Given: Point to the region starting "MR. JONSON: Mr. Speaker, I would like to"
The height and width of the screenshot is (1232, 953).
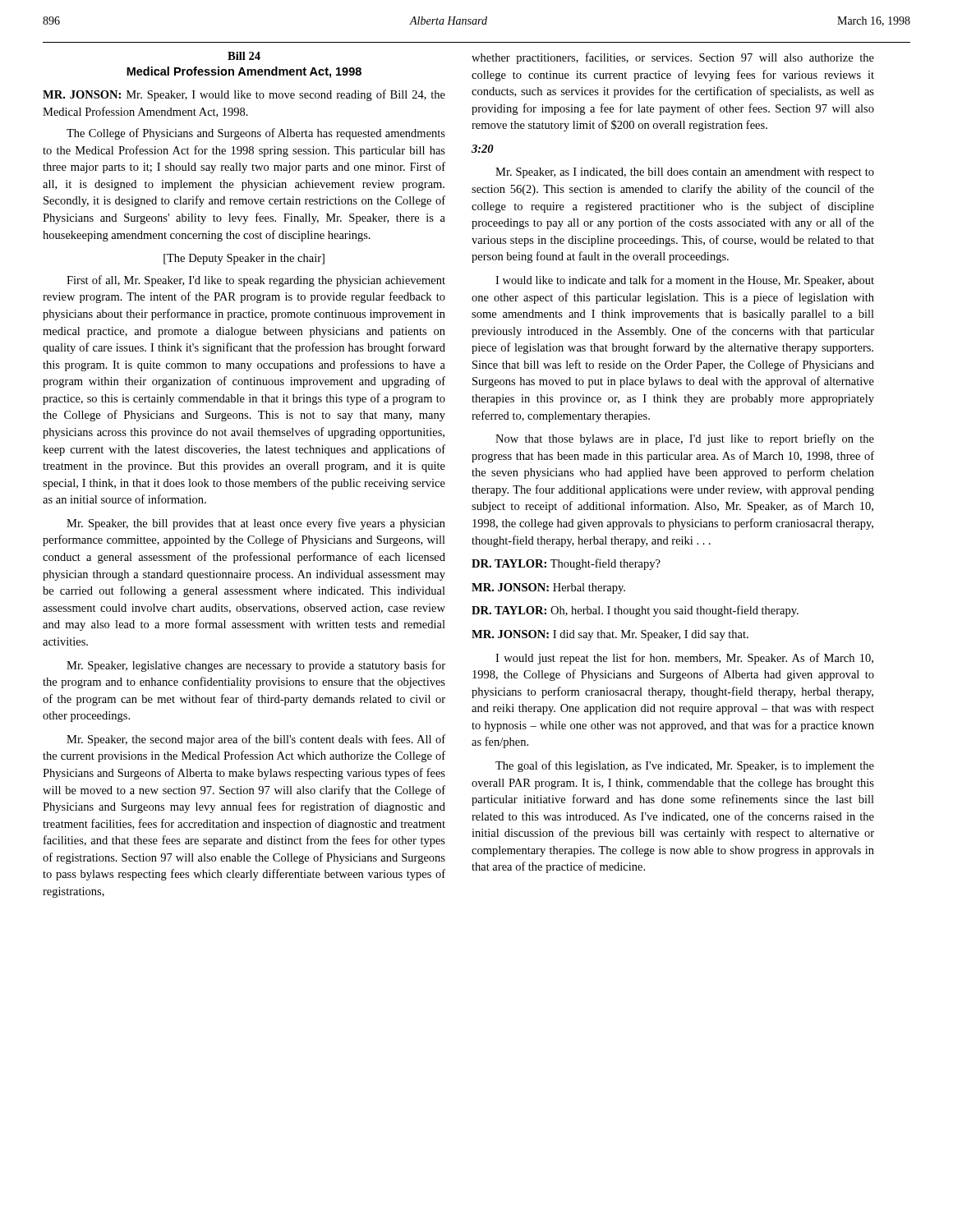Looking at the screenshot, I should (244, 165).
